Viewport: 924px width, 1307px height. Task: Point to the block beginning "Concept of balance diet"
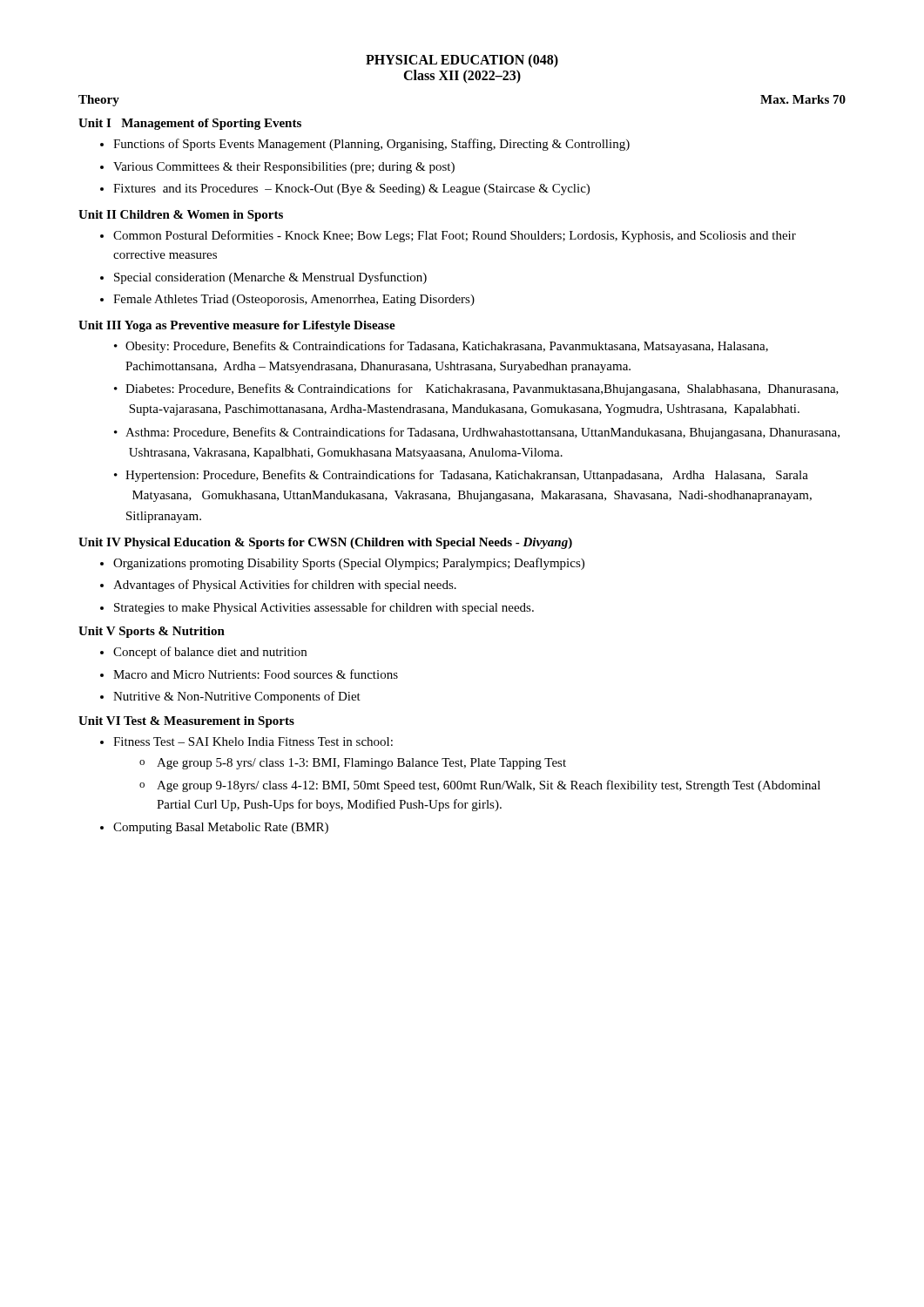click(x=210, y=652)
